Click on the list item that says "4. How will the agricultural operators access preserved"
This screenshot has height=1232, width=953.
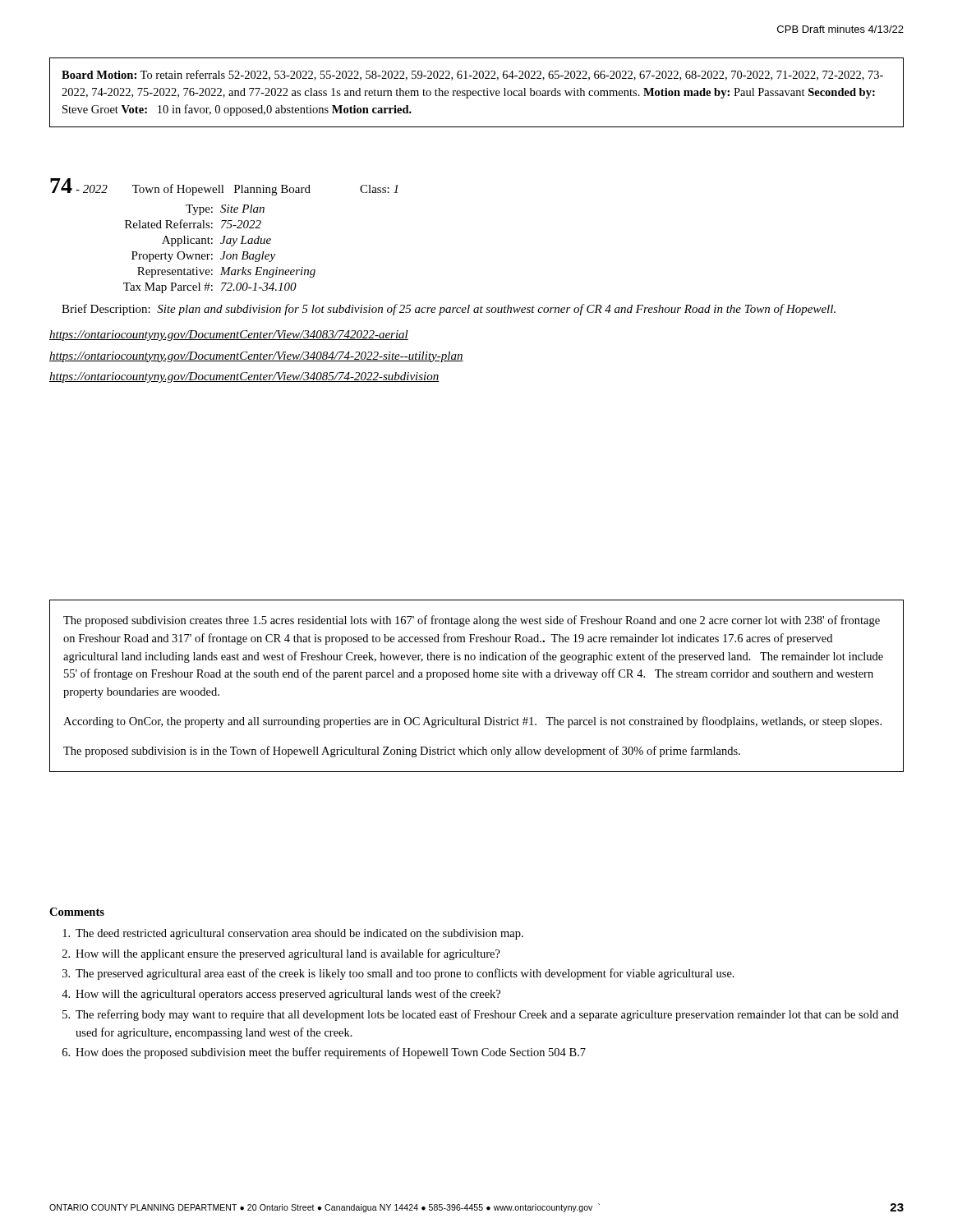tap(476, 995)
